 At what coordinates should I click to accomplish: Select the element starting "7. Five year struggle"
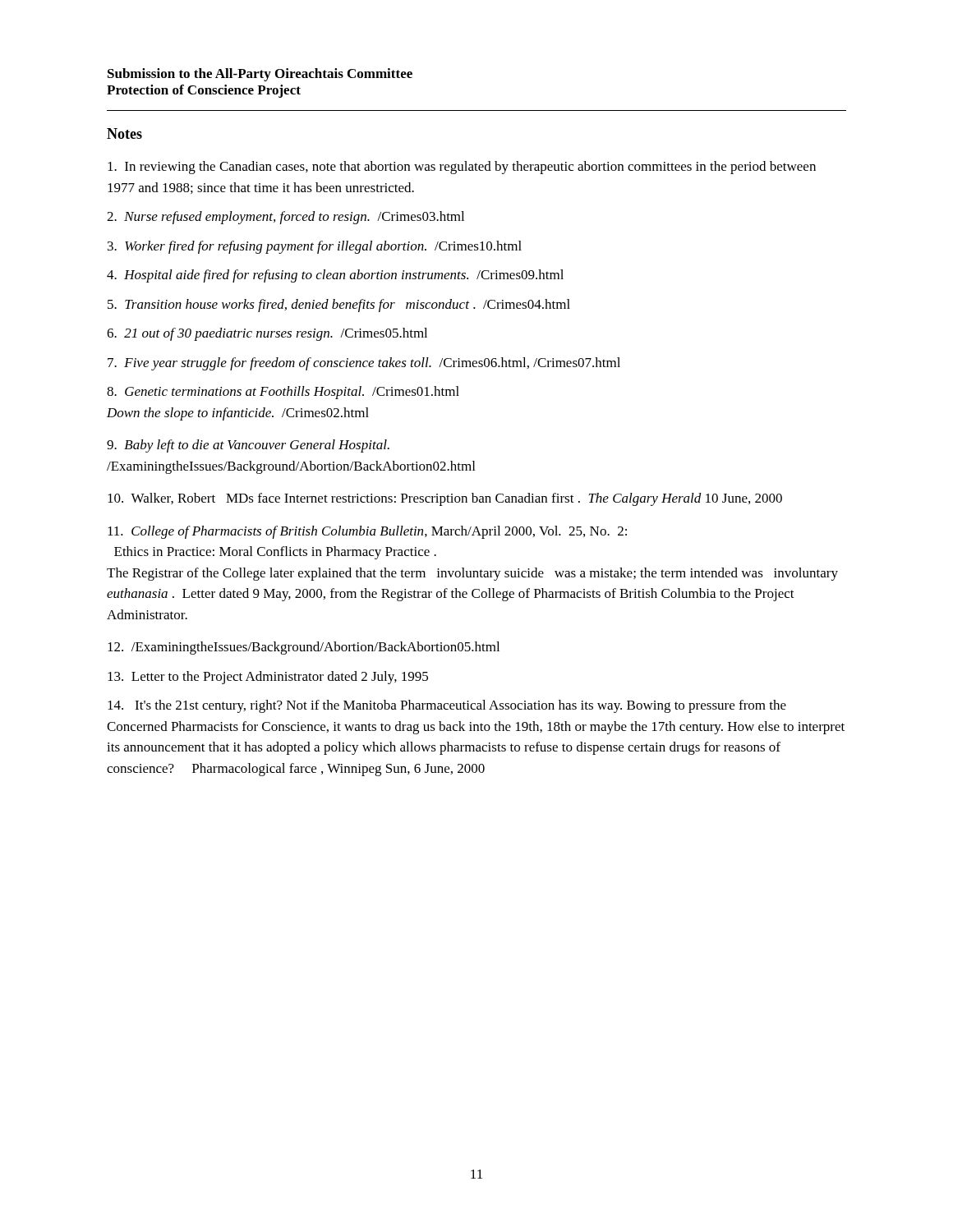(x=364, y=362)
